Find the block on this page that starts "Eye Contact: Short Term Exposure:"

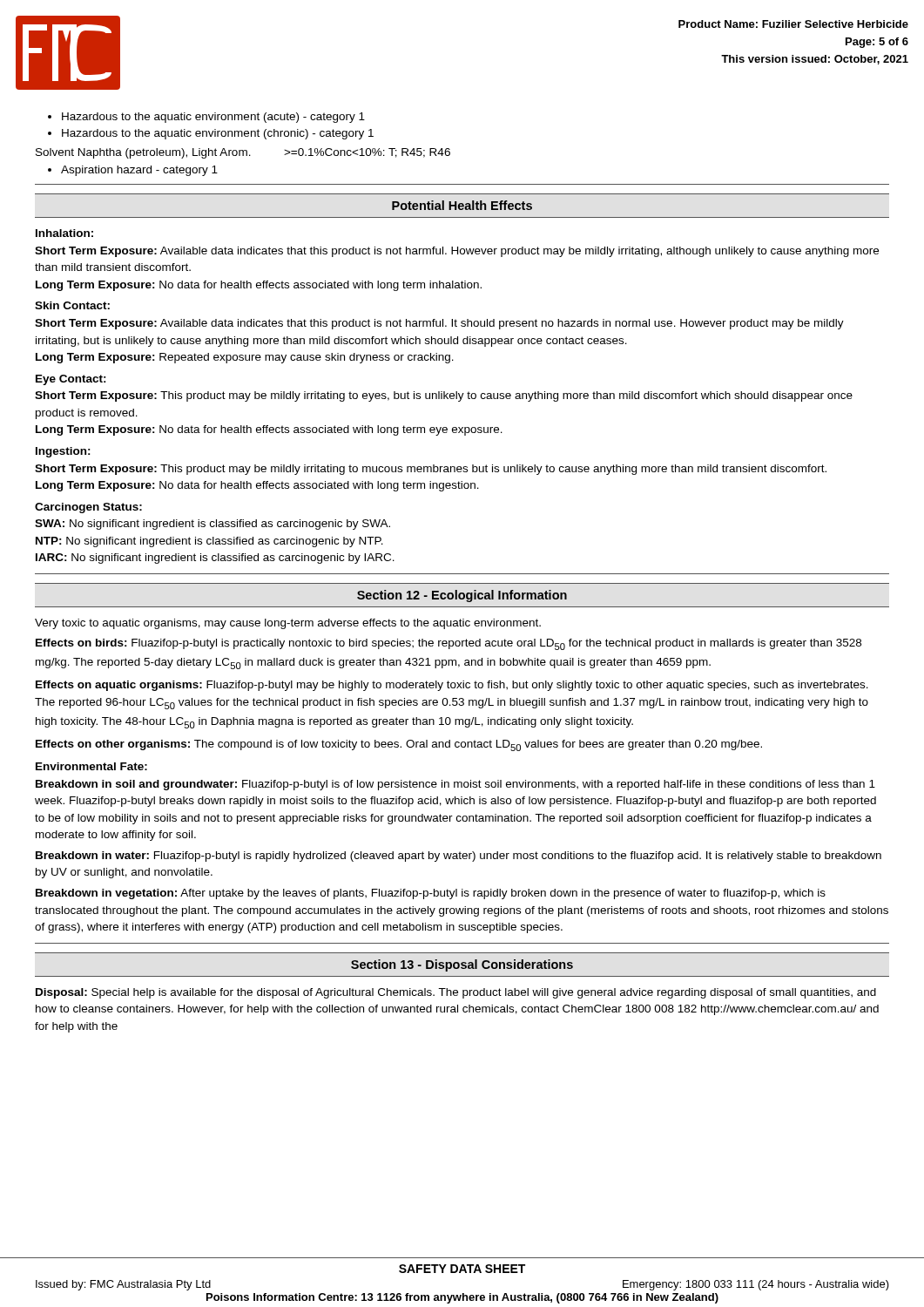click(x=444, y=404)
